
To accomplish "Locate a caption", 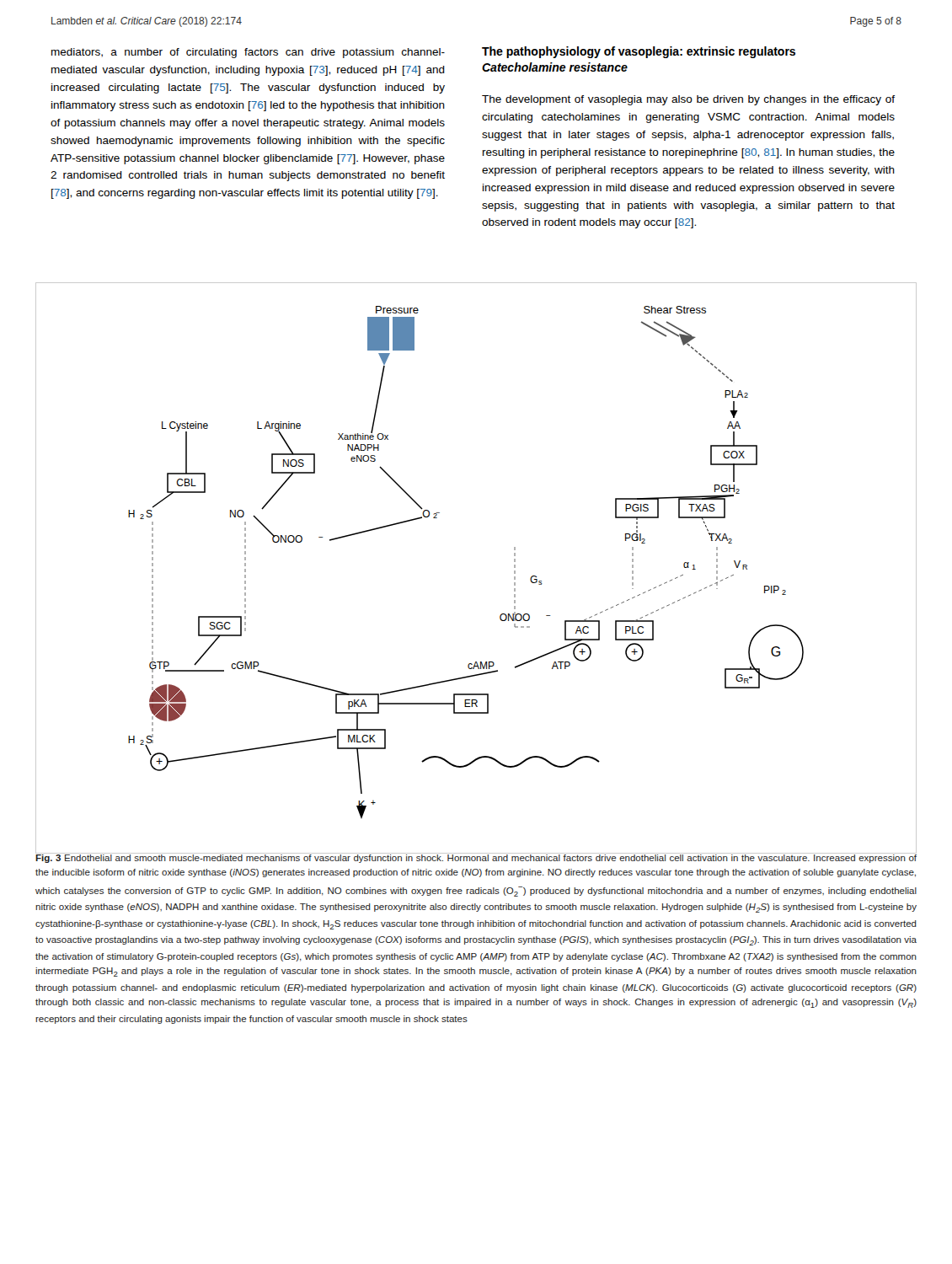I will click(476, 938).
